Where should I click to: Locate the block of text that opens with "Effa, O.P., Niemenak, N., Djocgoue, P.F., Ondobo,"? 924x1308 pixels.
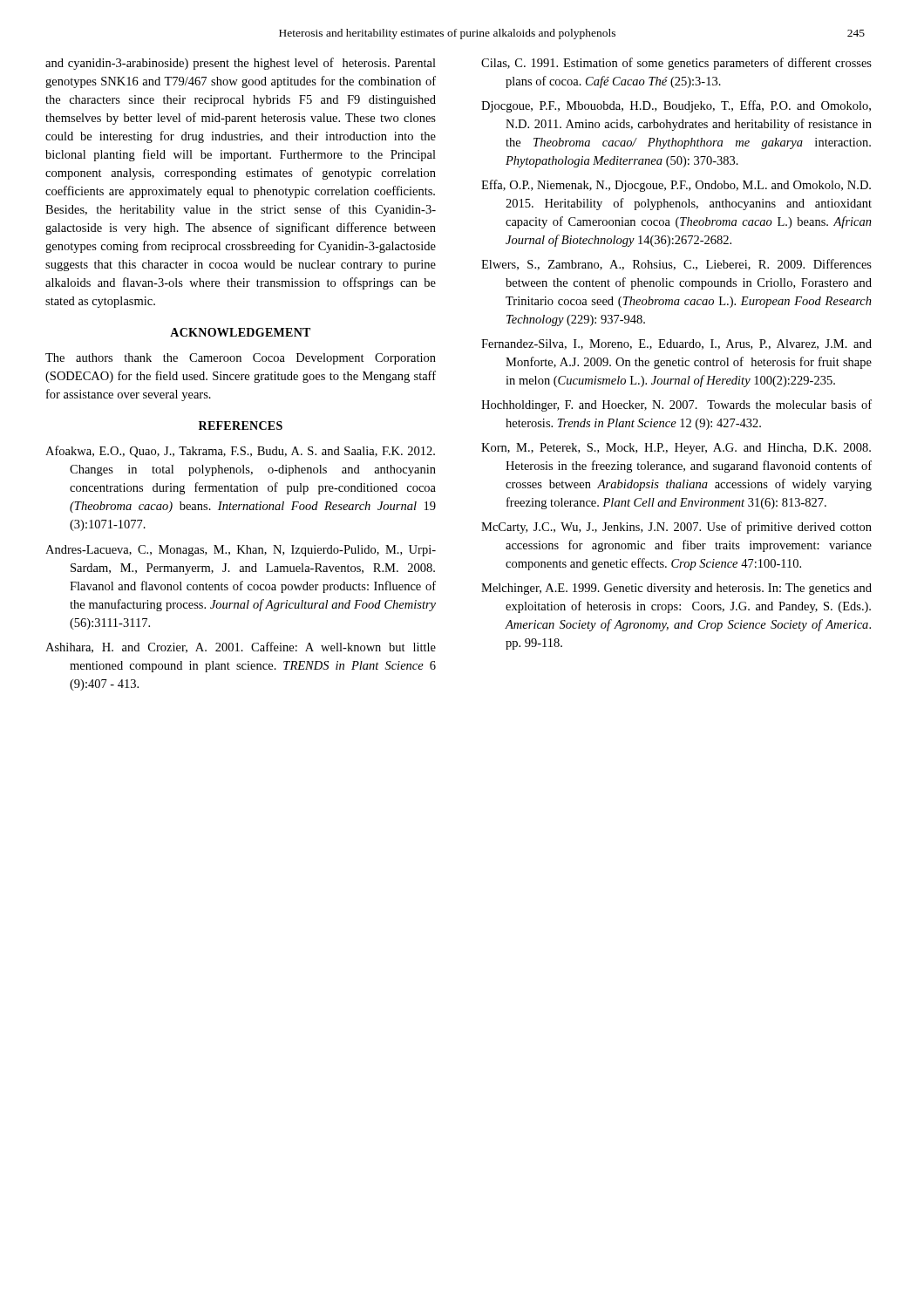[x=676, y=212]
